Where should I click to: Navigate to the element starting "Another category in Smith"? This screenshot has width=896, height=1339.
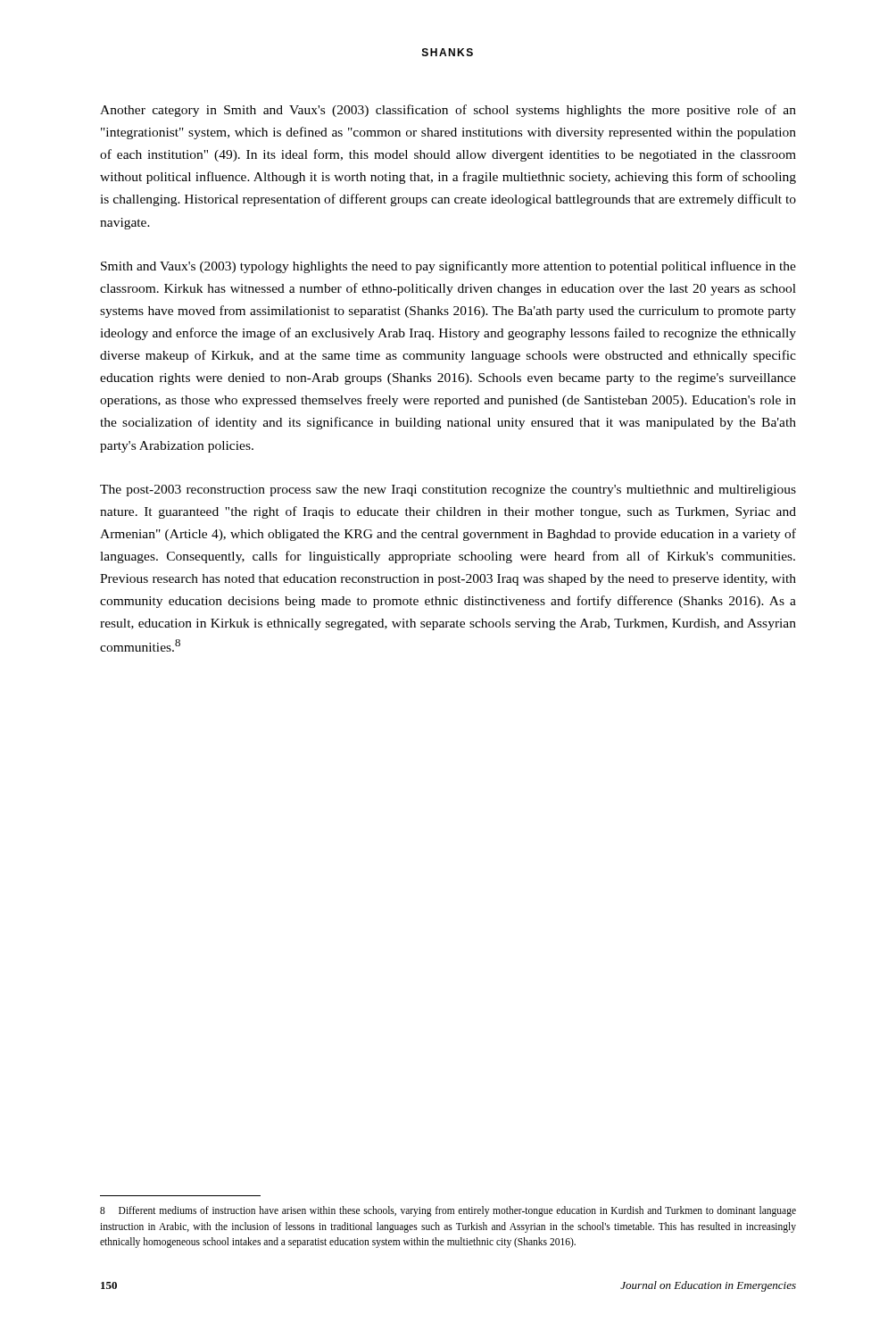tap(448, 165)
